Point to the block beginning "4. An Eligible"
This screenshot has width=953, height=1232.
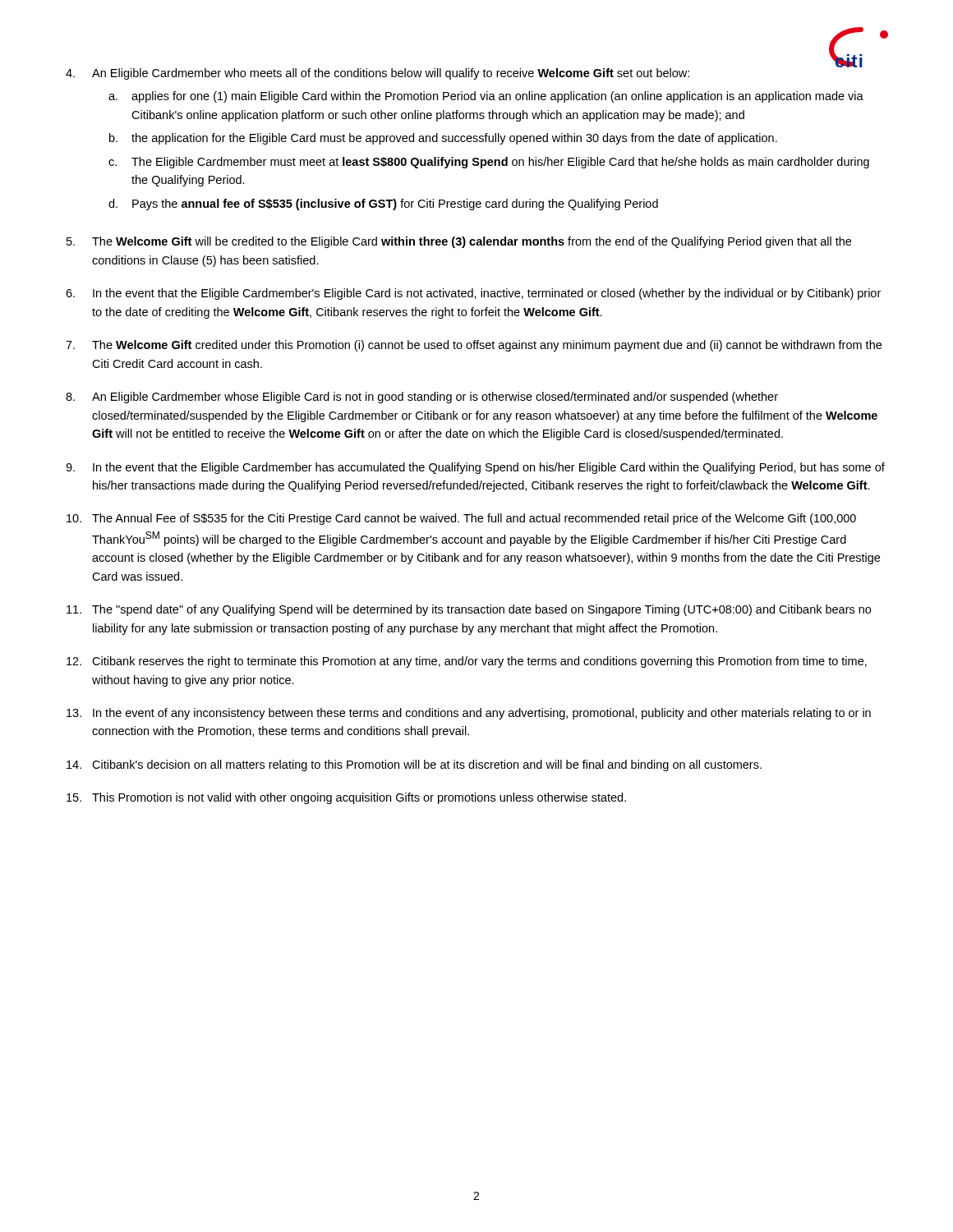coord(476,141)
